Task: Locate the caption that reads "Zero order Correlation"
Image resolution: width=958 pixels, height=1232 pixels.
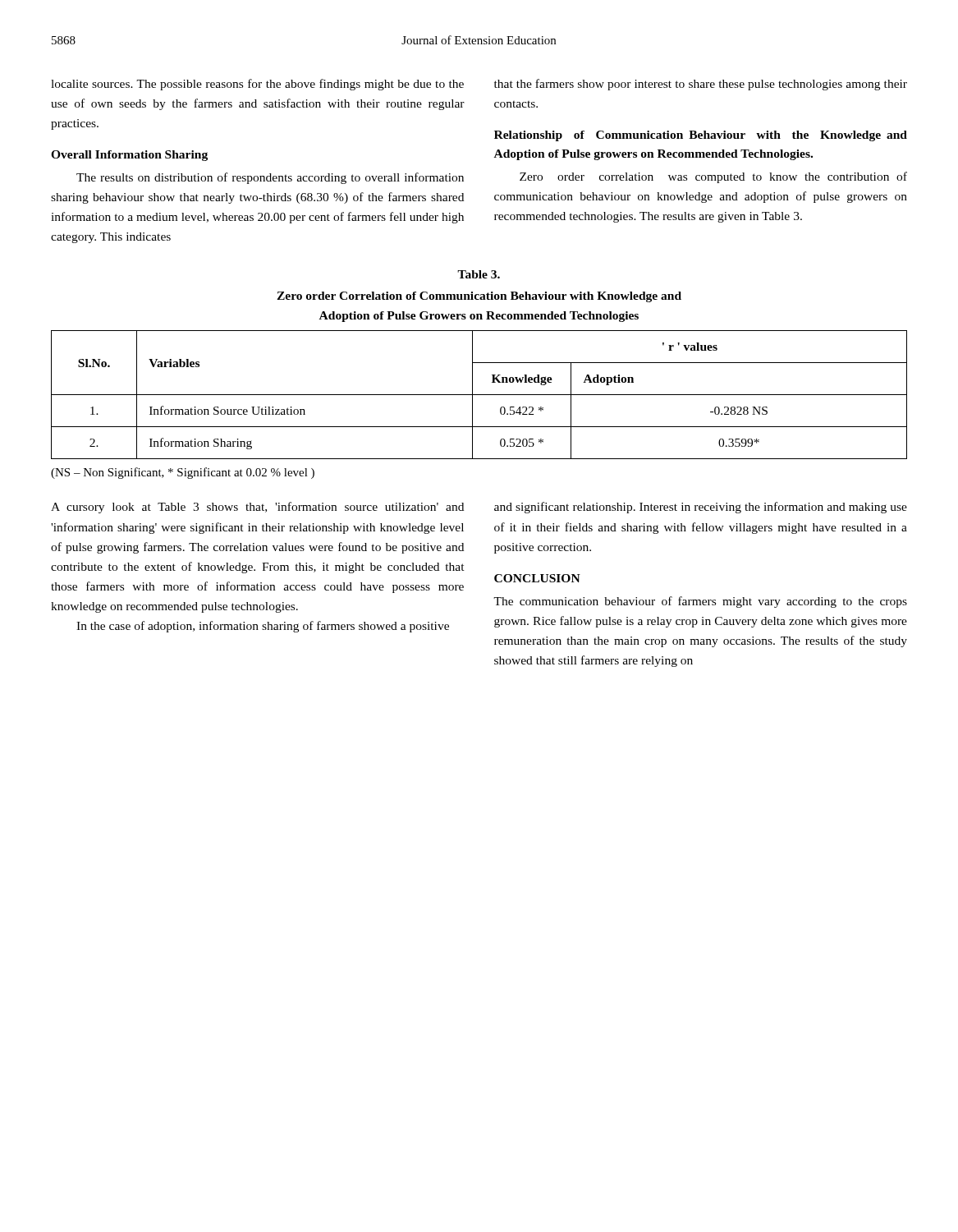Action: tap(479, 305)
